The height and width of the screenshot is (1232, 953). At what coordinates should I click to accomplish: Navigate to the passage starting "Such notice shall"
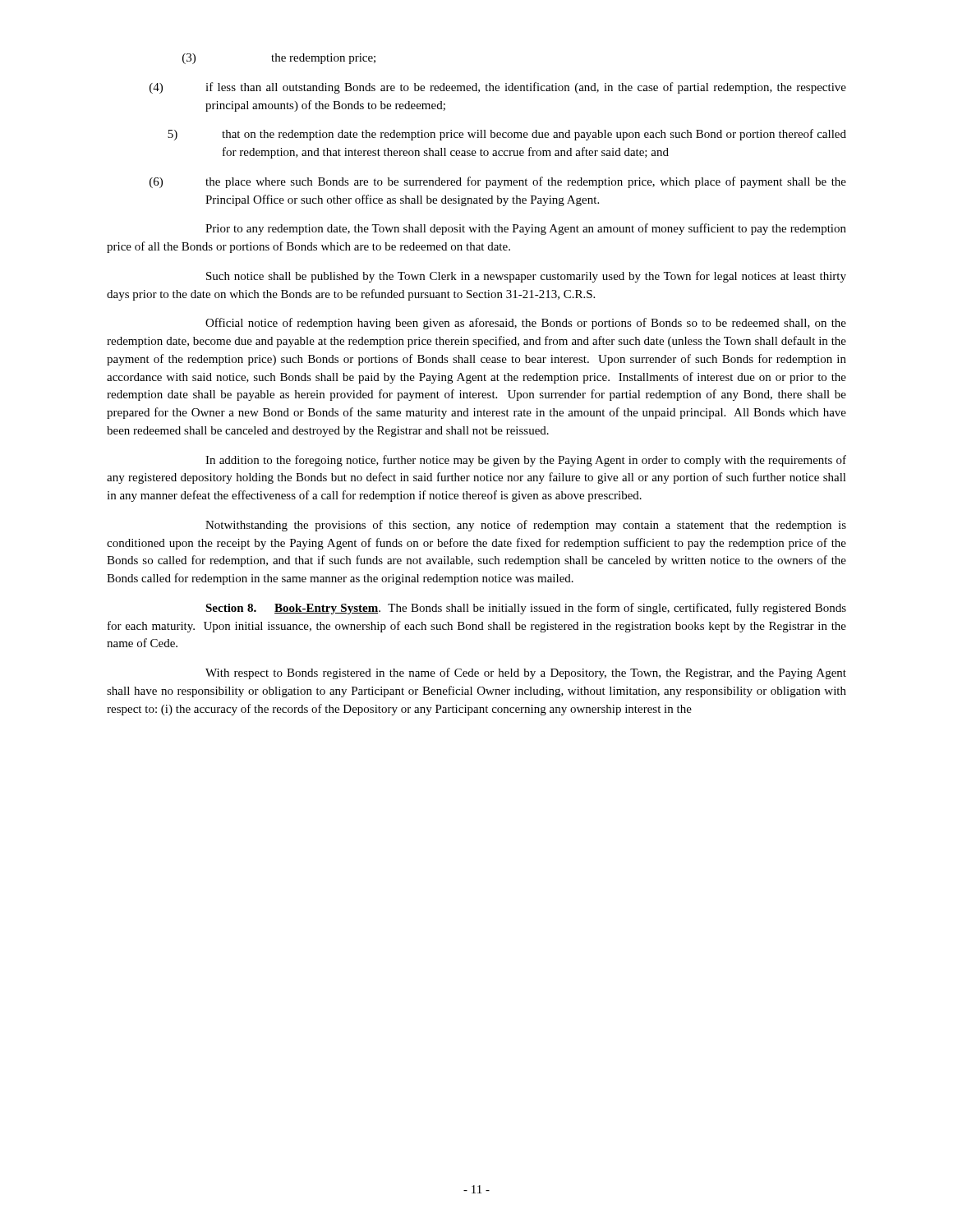[476, 285]
